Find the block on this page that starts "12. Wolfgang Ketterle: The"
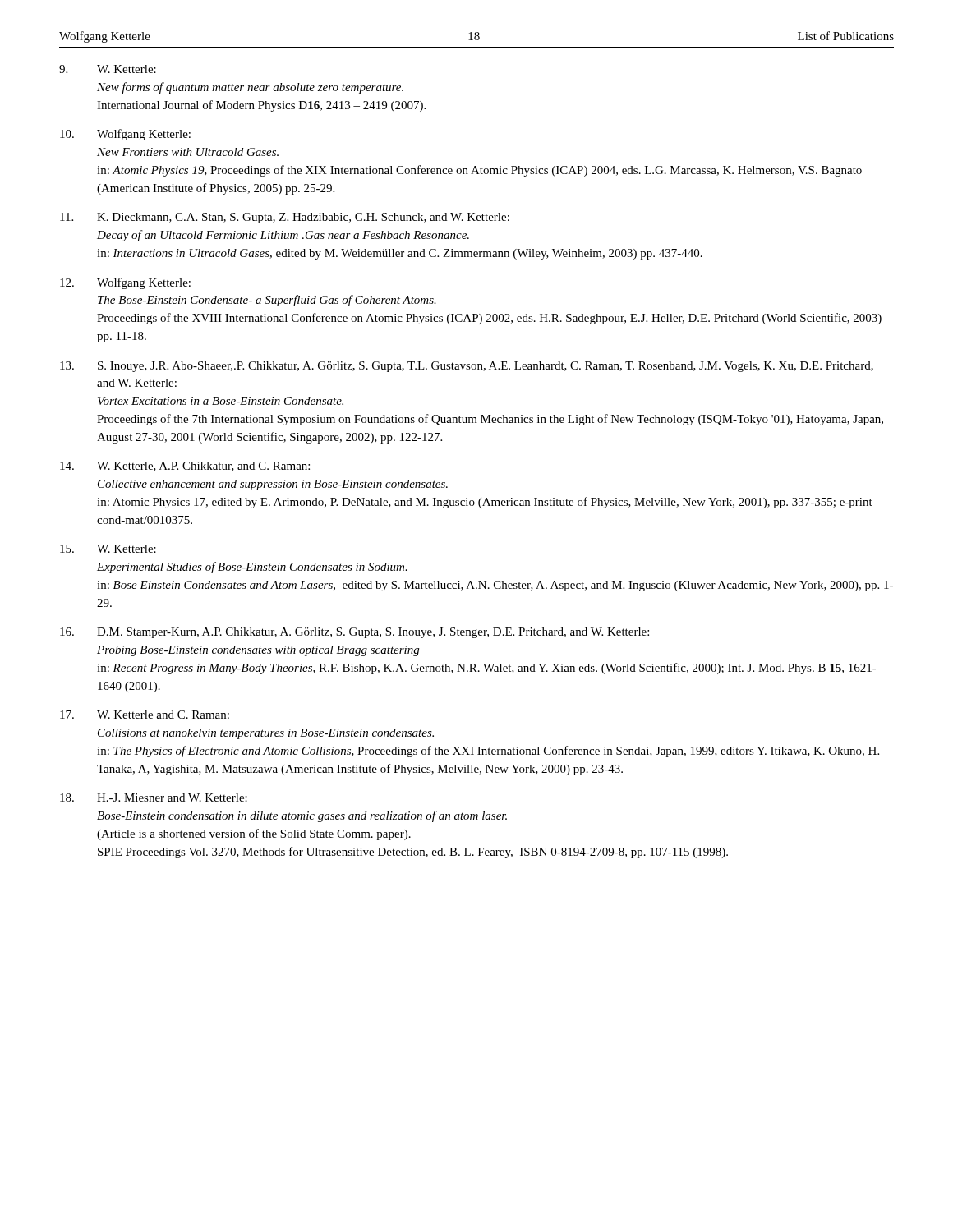The width and height of the screenshot is (953, 1232). point(476,310)
